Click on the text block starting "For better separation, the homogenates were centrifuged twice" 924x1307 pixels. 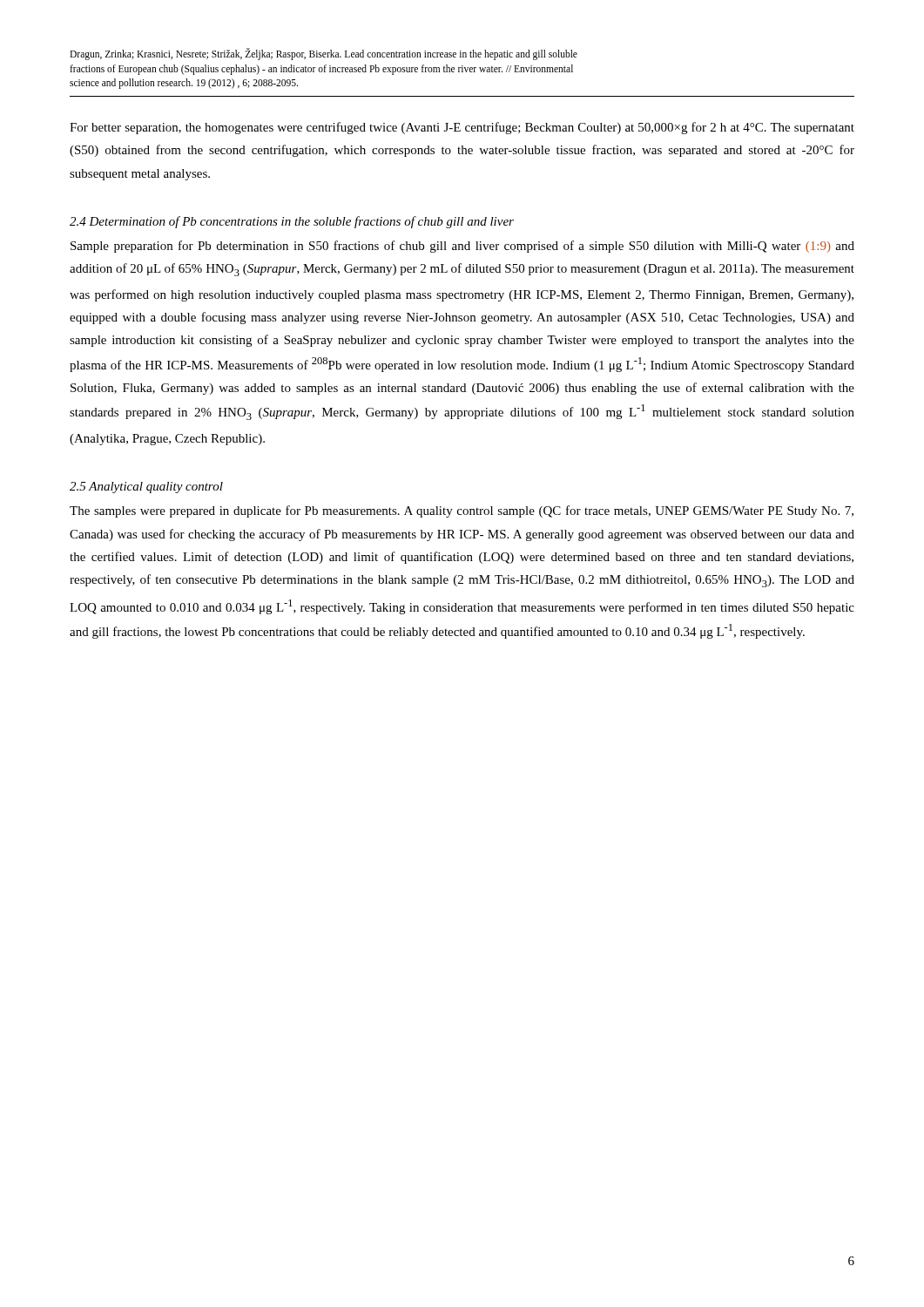tap(462, 150)
